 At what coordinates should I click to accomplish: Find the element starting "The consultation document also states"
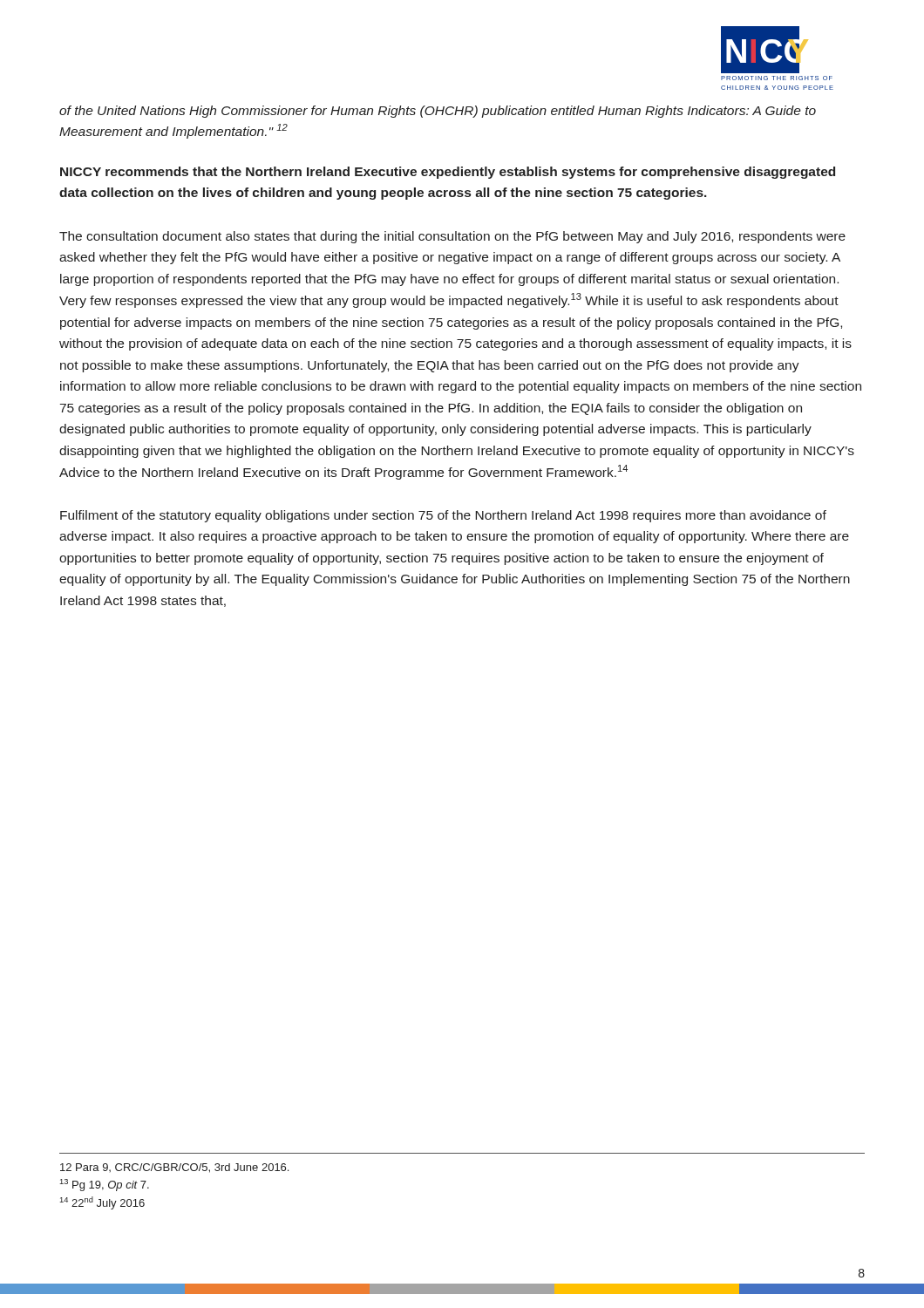[x=462, y=355]
